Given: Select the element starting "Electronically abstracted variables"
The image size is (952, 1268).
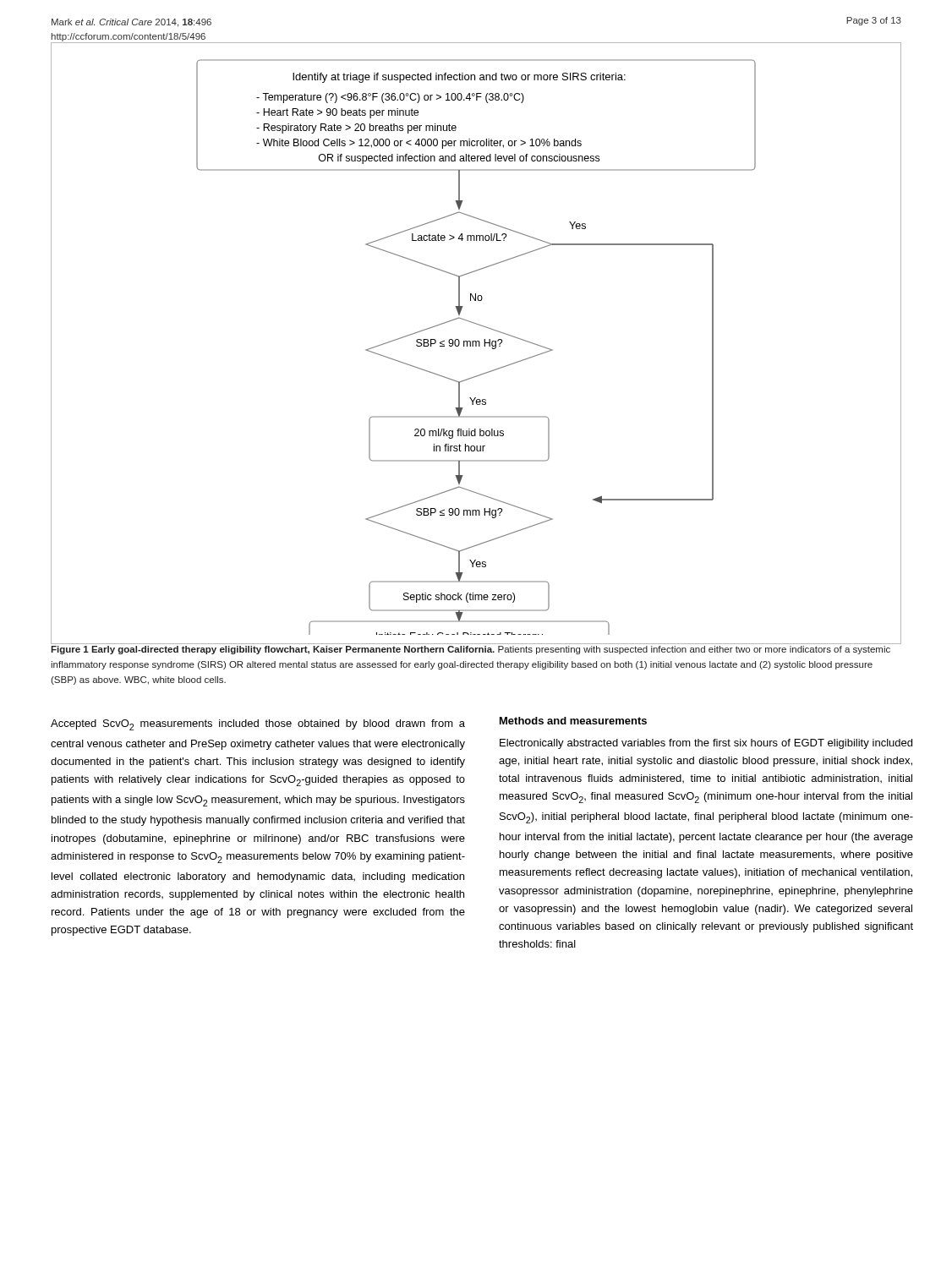Looking at the screenshot, I should pyautogui.click(x=706, y=843).
